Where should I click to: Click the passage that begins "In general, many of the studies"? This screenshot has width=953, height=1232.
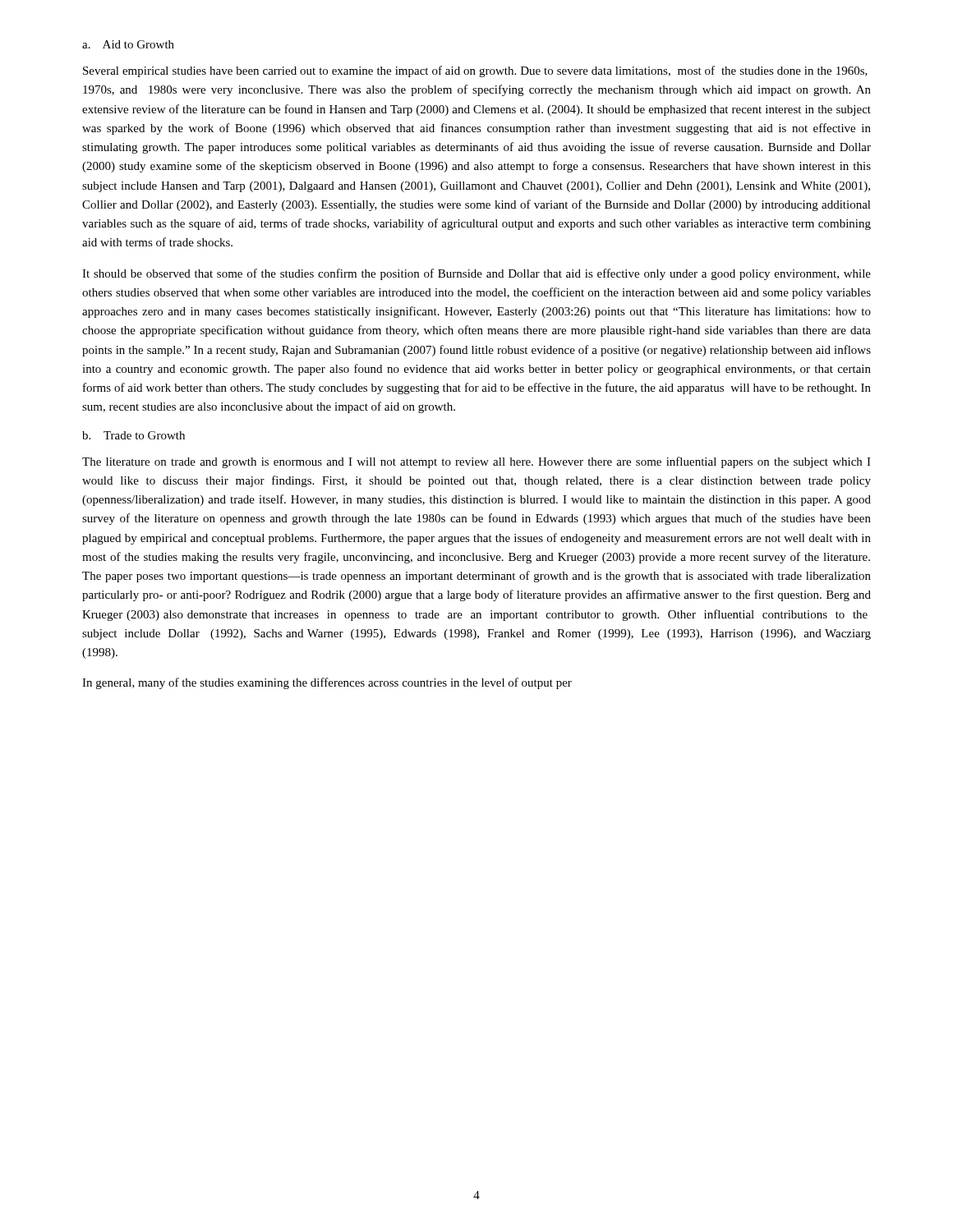point(327,683)
